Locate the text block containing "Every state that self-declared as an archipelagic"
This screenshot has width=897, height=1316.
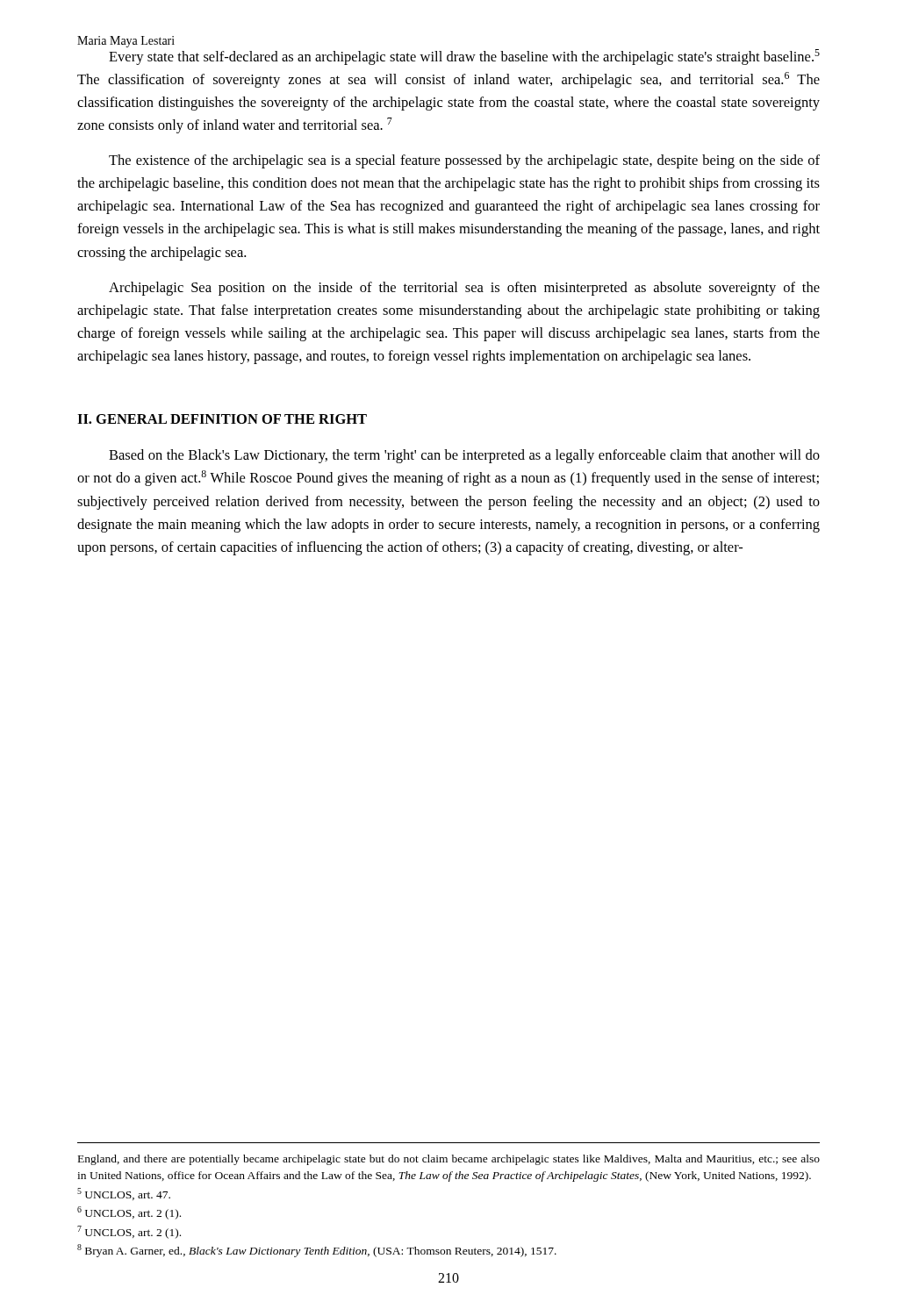[448, 90]
